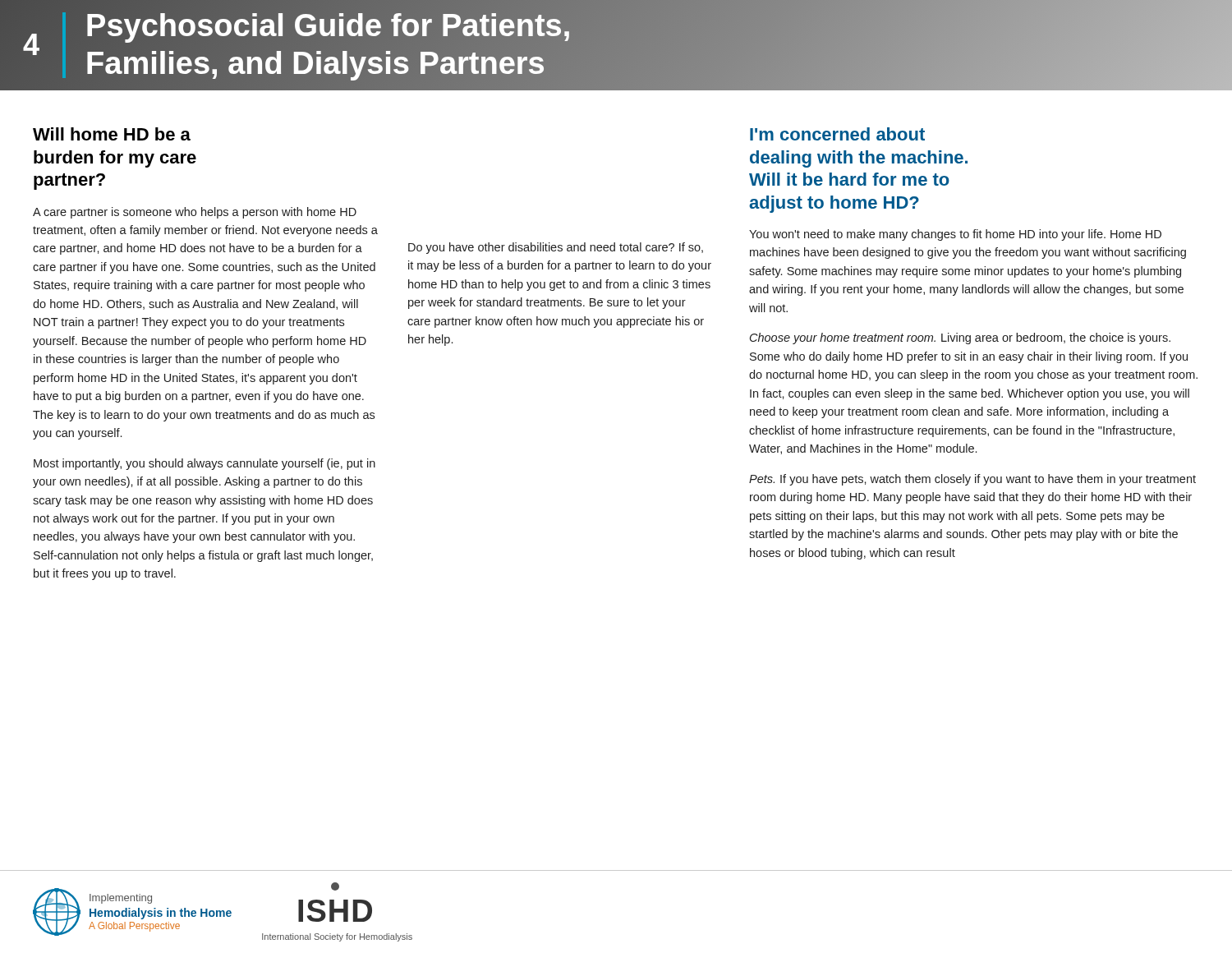Click the passage that begins "A care partner is someone who helps a"
The image size is (1232, 953).
tap(205, 322)
